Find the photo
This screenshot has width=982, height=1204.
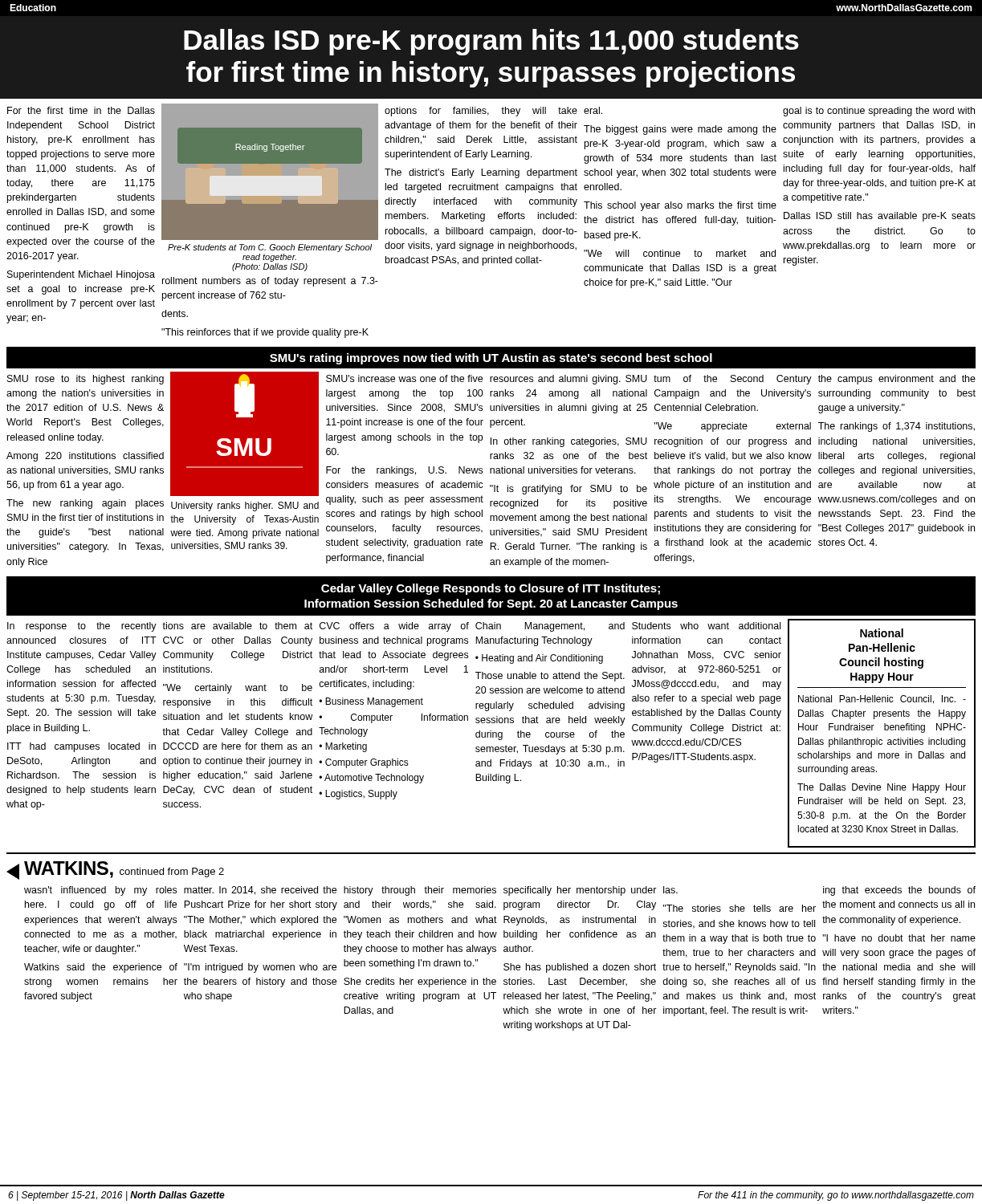click(270, 171)
